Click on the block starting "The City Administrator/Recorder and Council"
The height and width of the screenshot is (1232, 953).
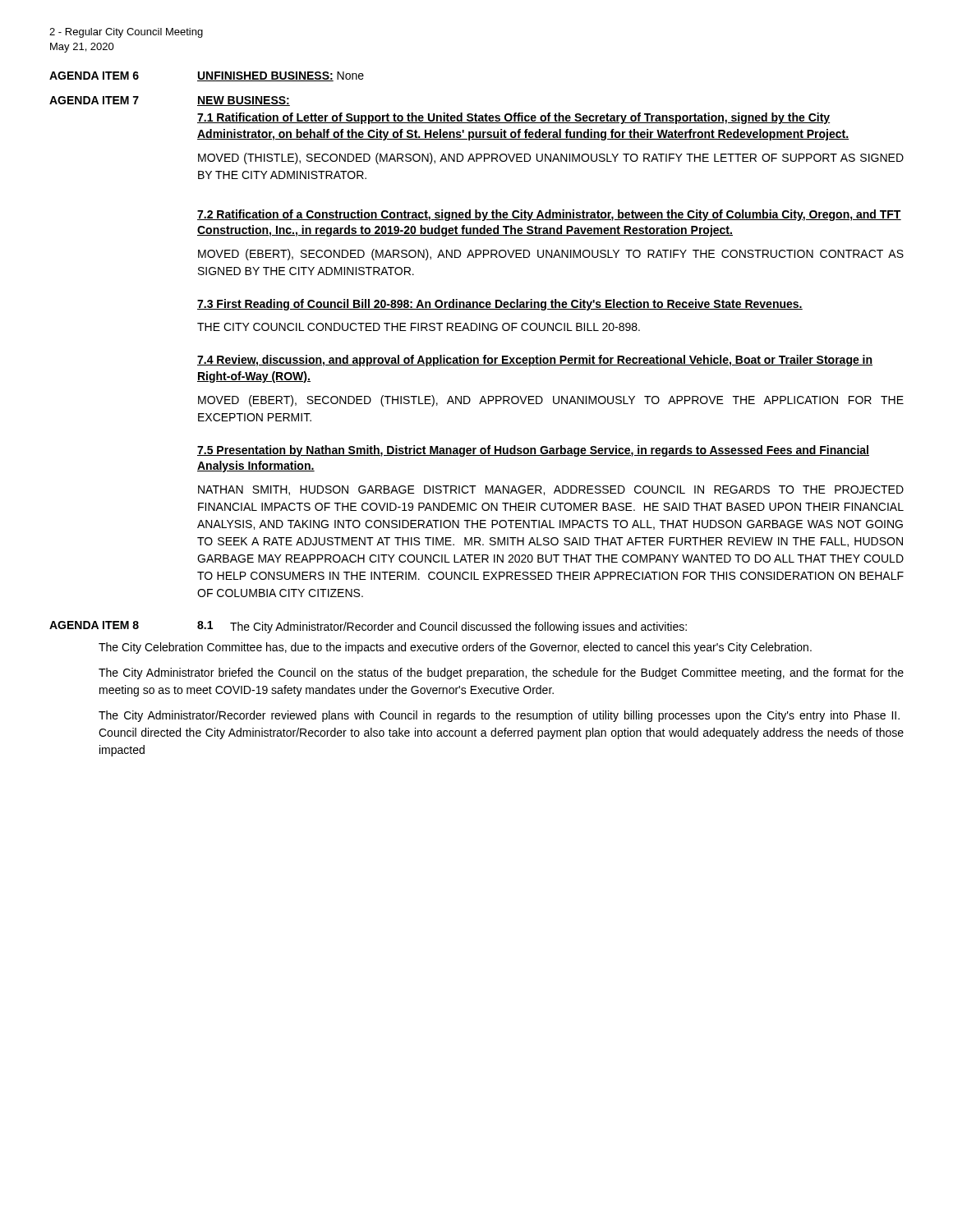click(x=459, y=626)
